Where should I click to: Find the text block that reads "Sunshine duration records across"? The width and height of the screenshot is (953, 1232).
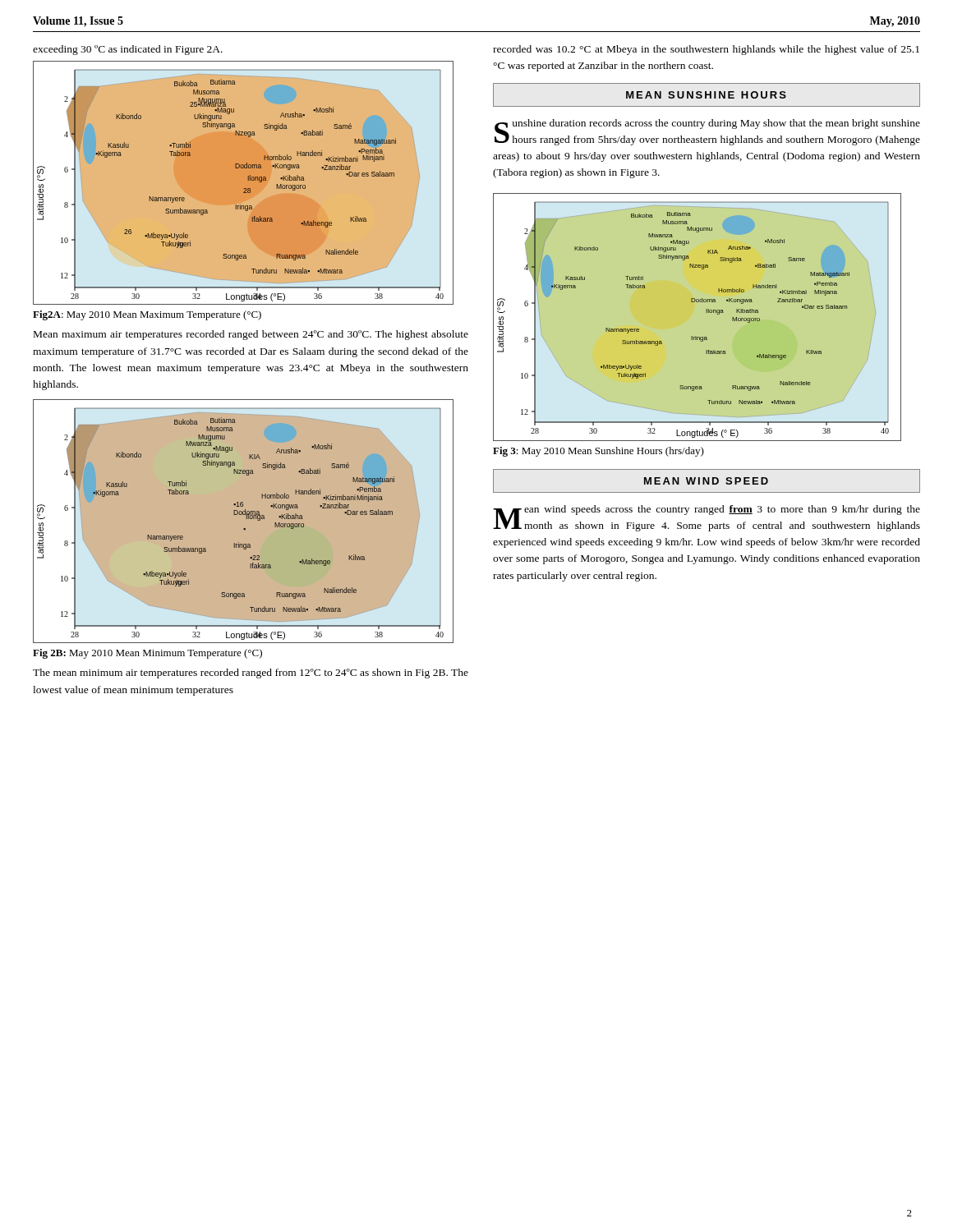[707, 146]
